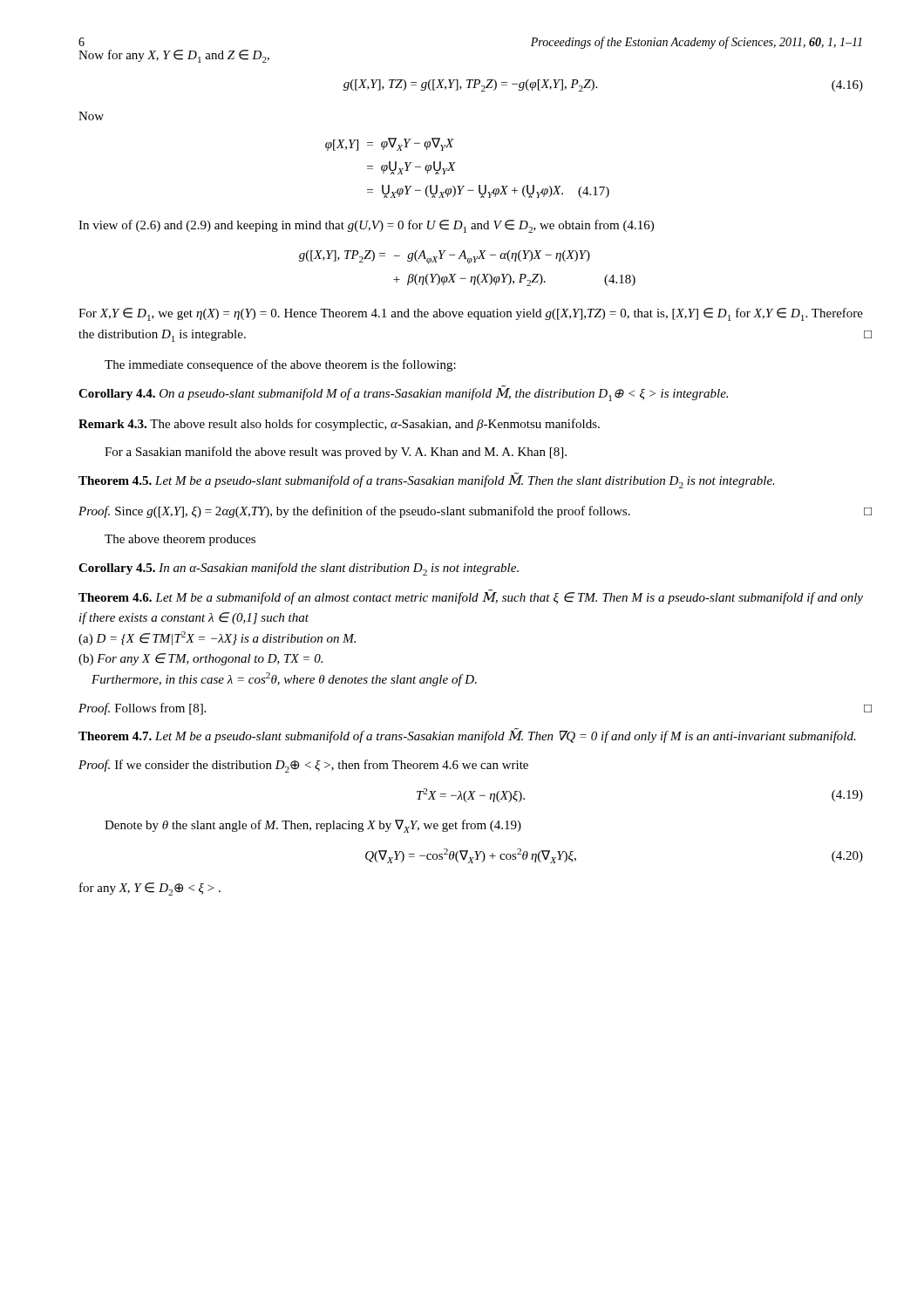The image size is (924, 1308).
Task: Find the text starting "Proof. Follows from [8]. □"
Action: [x=142, y=709]
